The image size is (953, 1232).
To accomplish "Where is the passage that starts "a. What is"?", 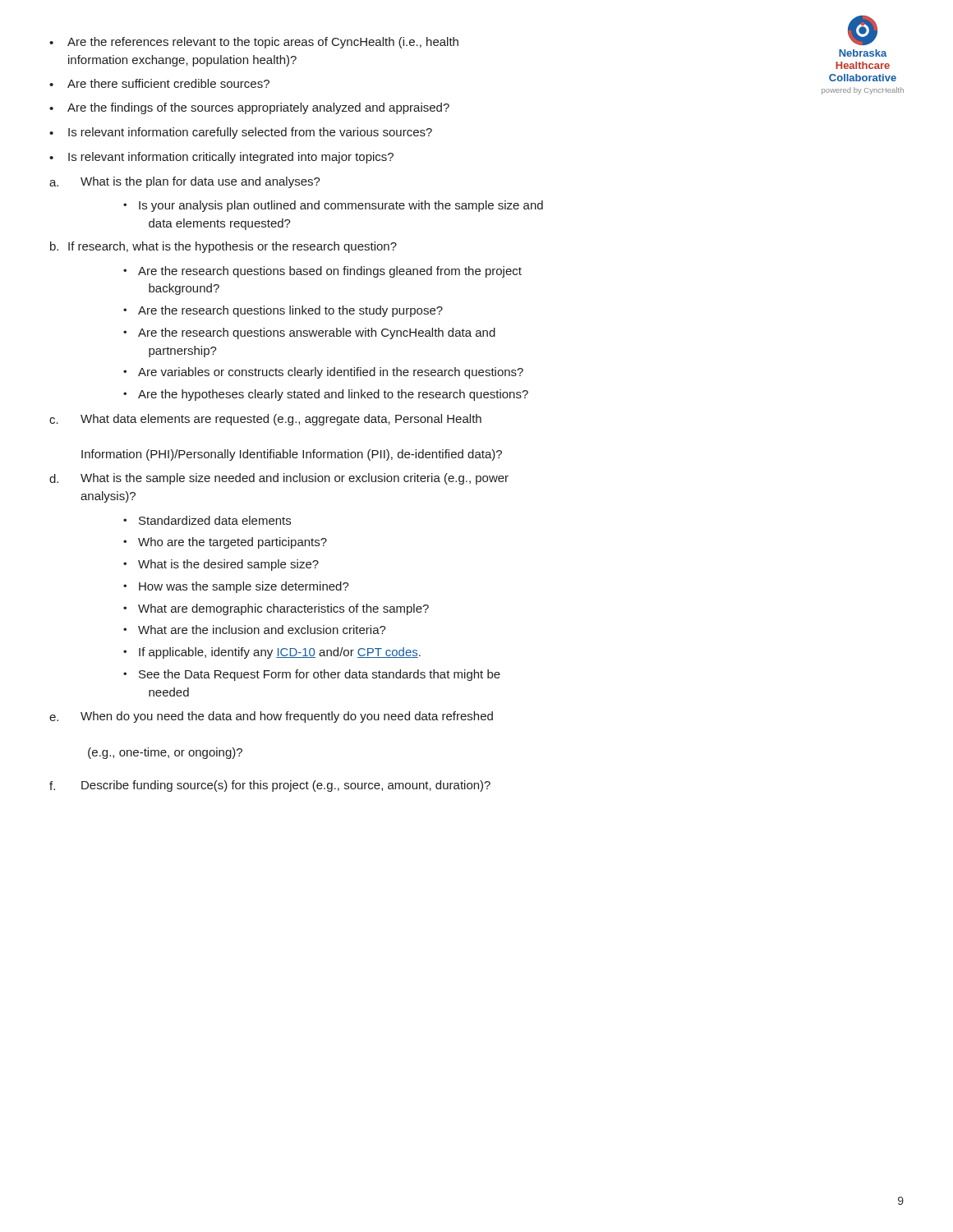I will [185, 182].
